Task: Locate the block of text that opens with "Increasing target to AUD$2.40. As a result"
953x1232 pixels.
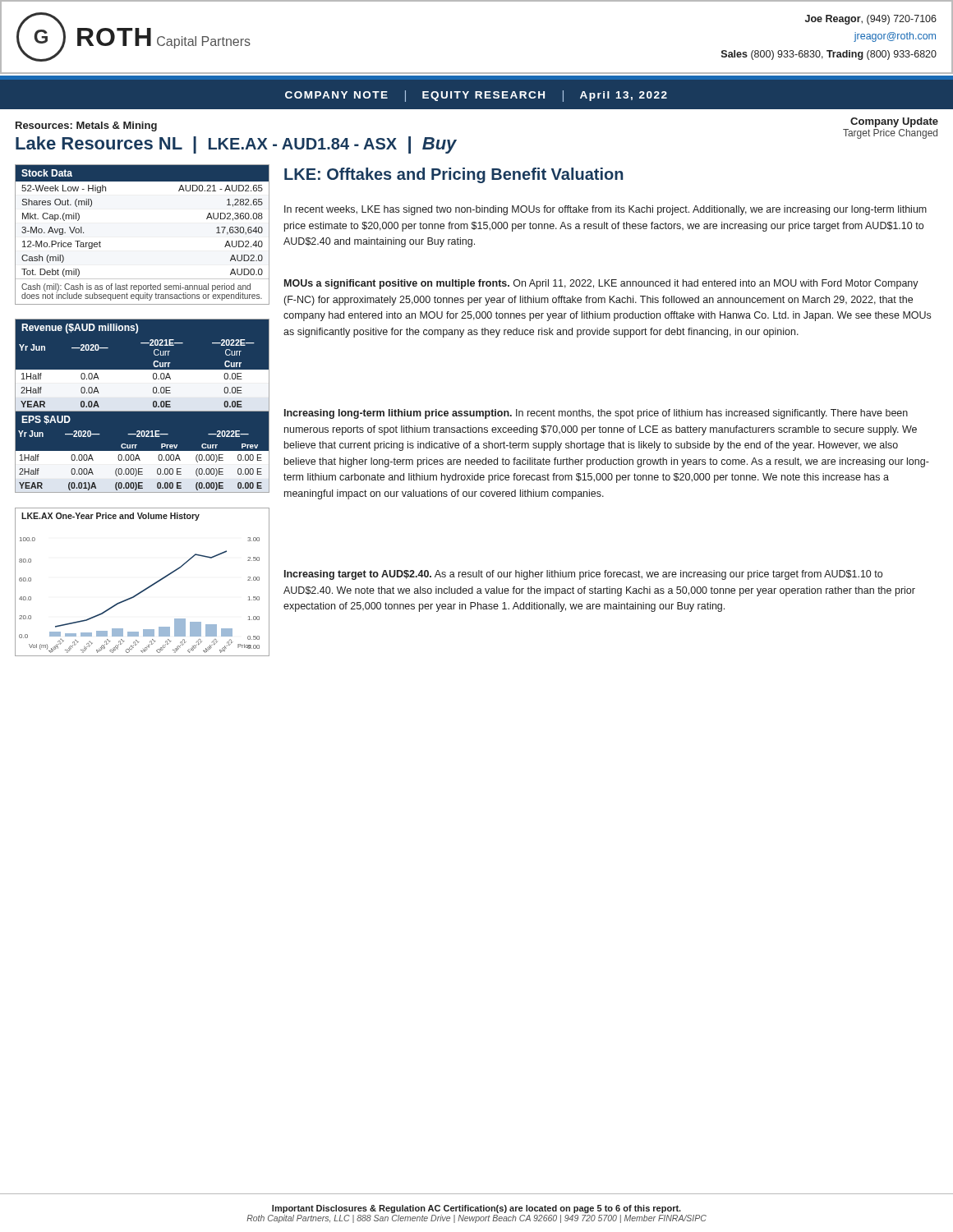Action: tap(599, 590)
